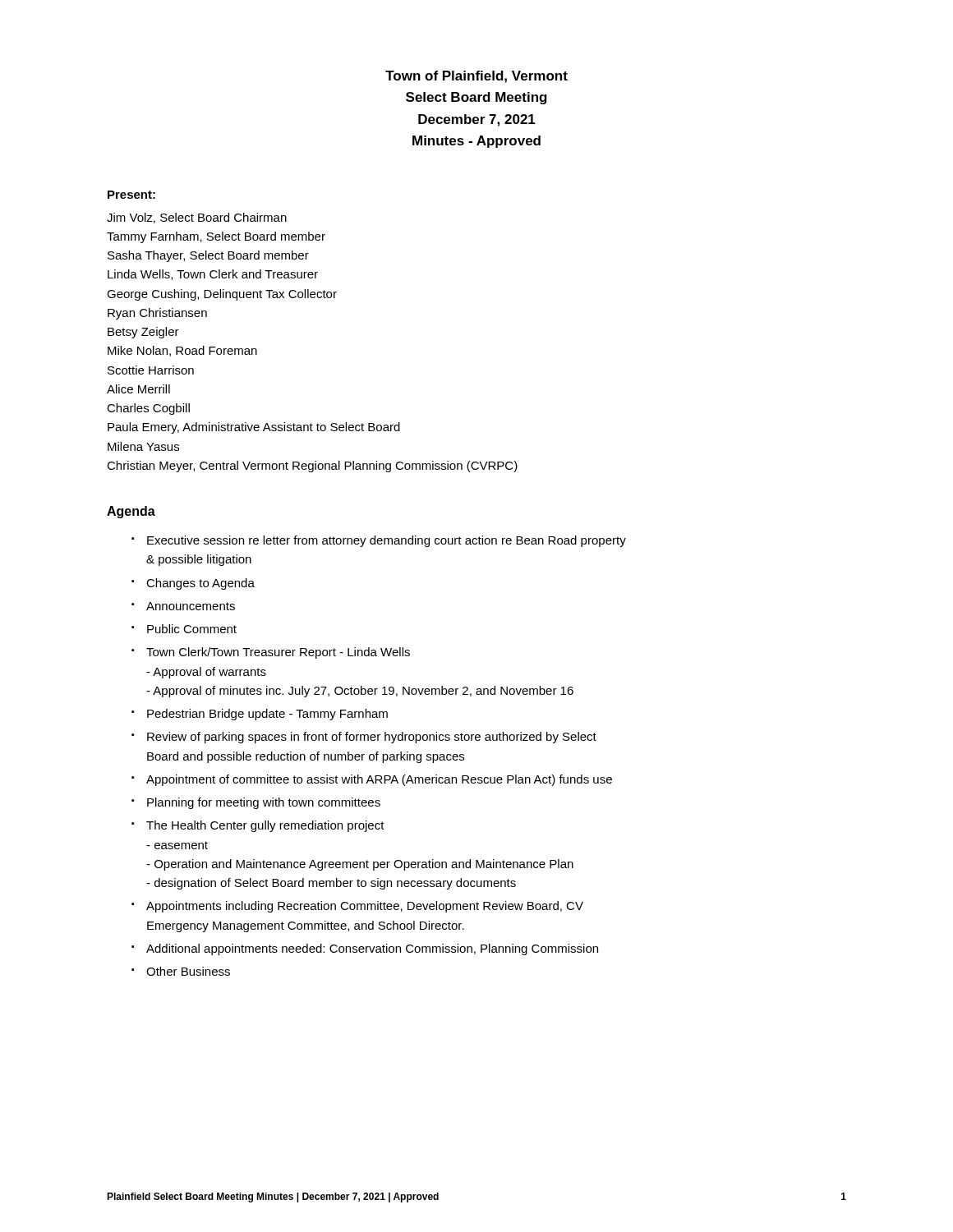Select the list item that reads "Executive session re letter from"
Screen dimensions: 1232x953
[x=386, y=550]
